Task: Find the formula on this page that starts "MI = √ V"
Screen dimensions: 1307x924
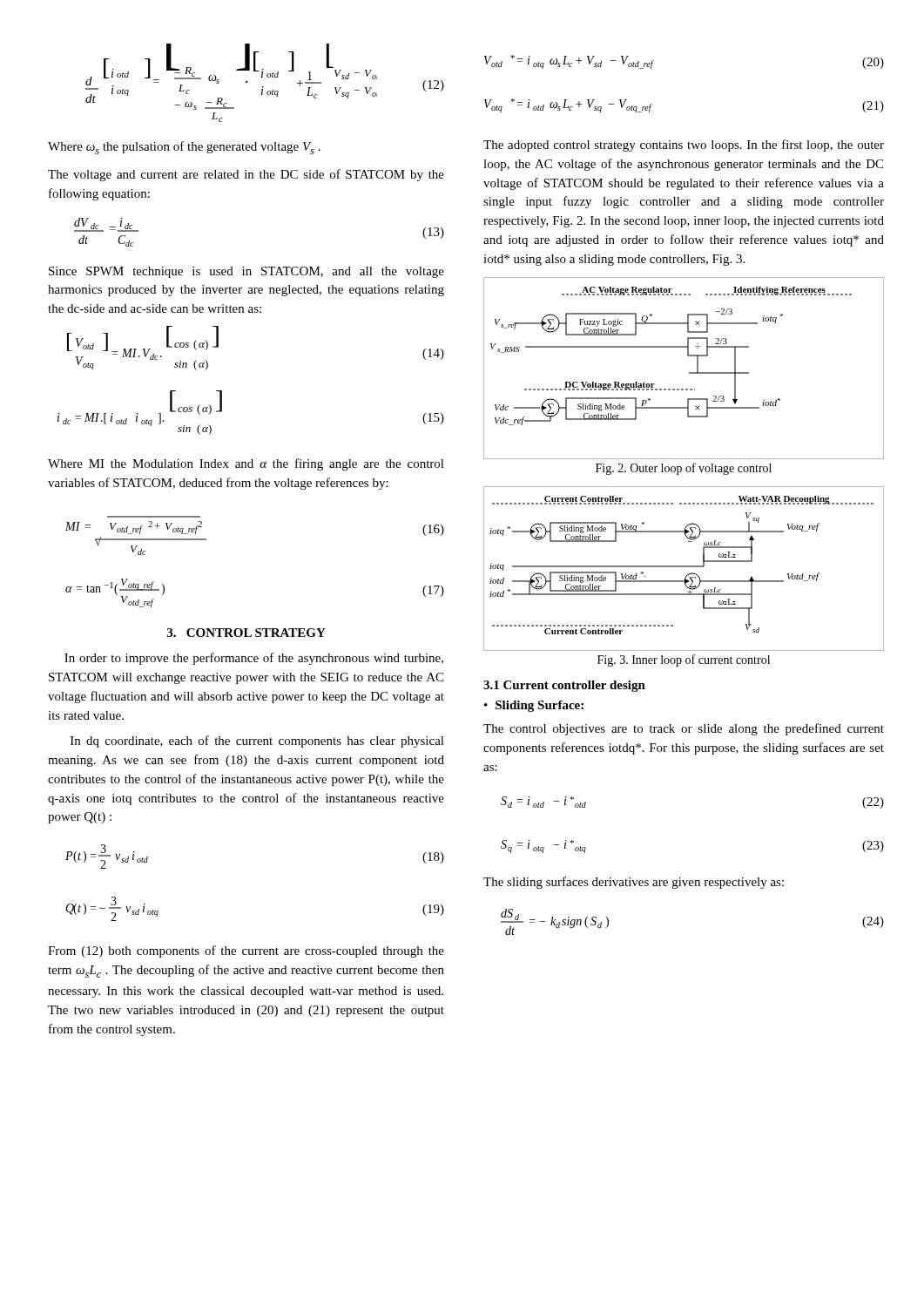Action: coord(150,539)
